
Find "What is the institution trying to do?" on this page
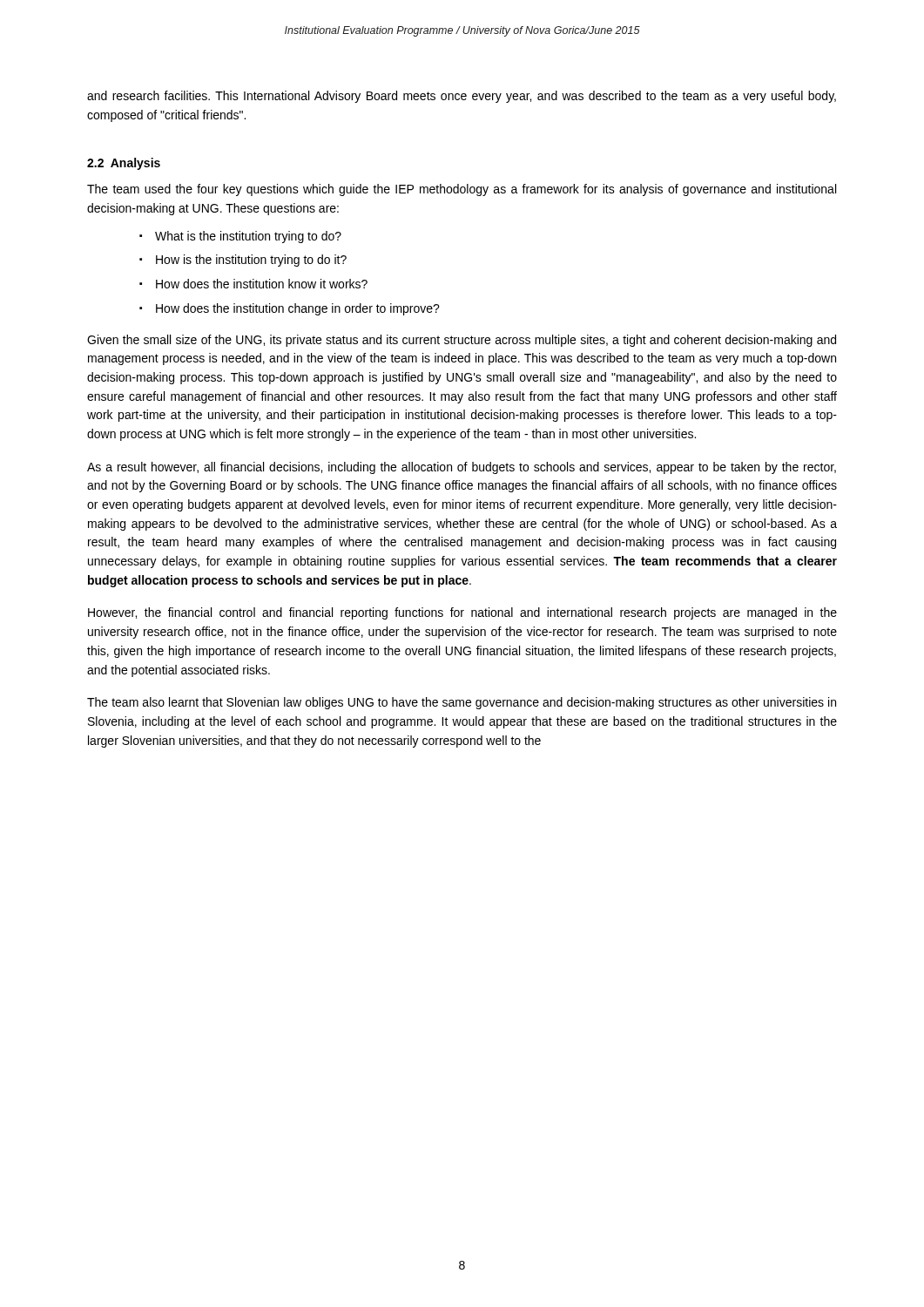point(248,236)
